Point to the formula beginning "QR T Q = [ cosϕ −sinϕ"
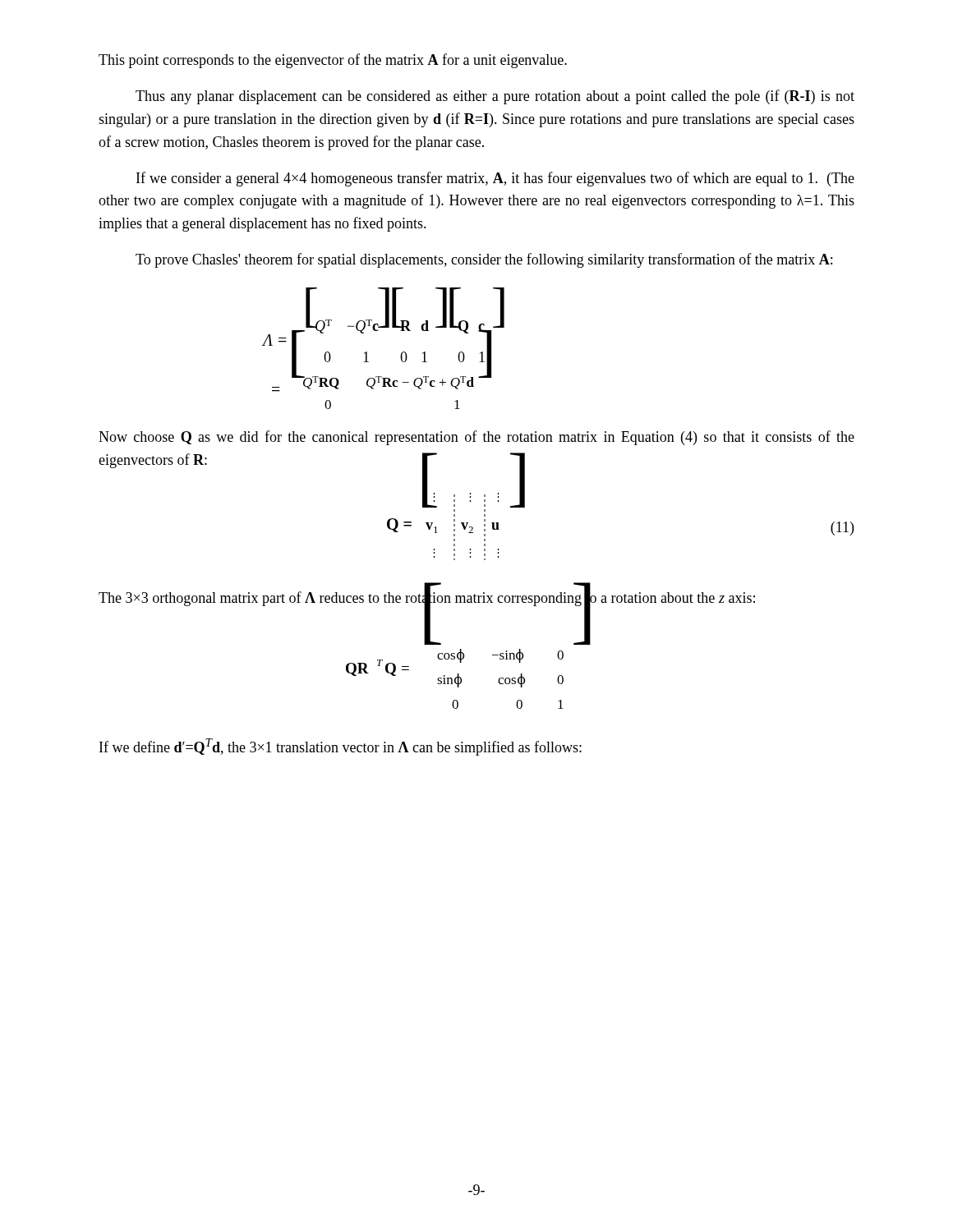 [x=430, y=632]
